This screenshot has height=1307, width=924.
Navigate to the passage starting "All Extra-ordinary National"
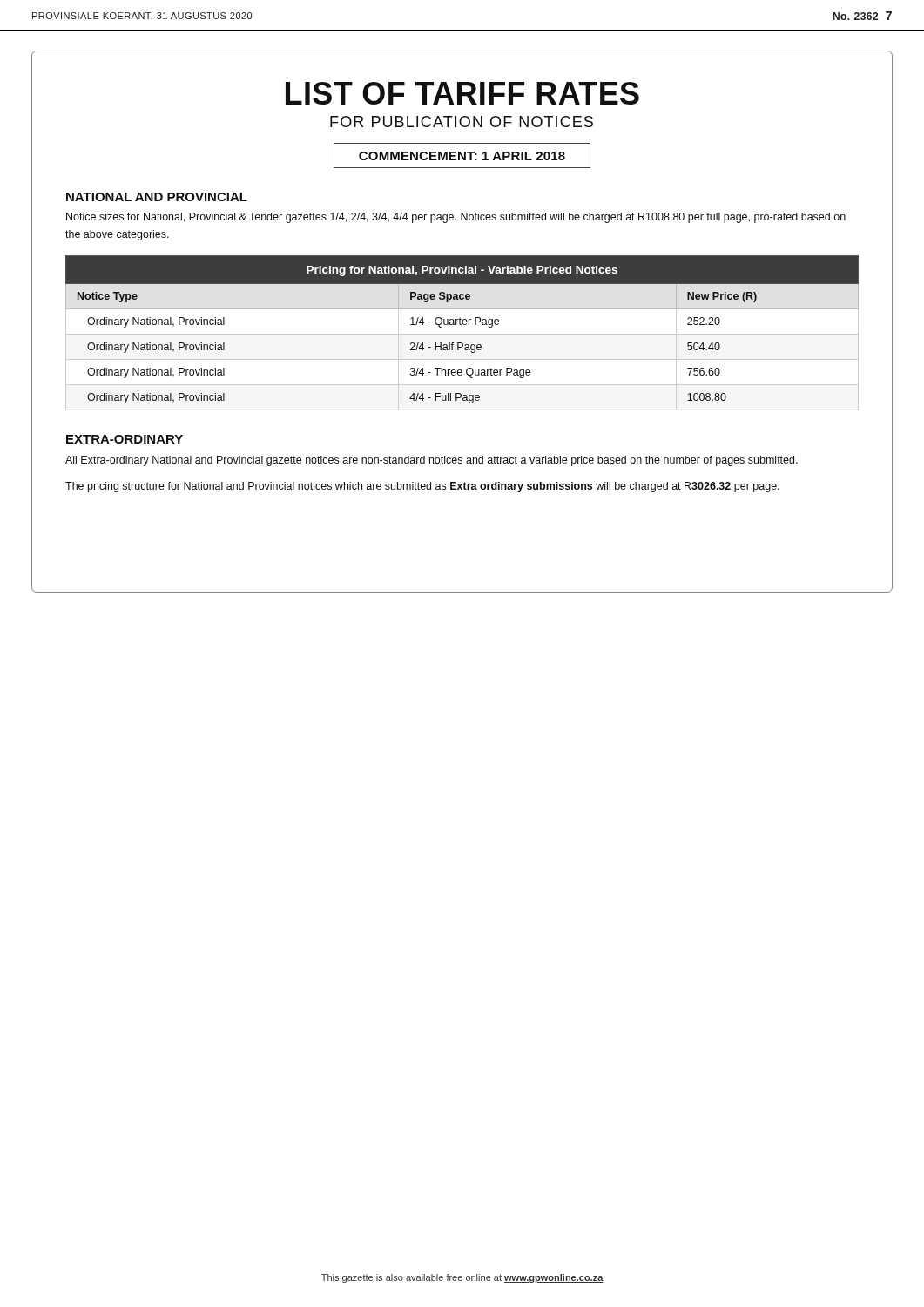[x=432, y=460]
